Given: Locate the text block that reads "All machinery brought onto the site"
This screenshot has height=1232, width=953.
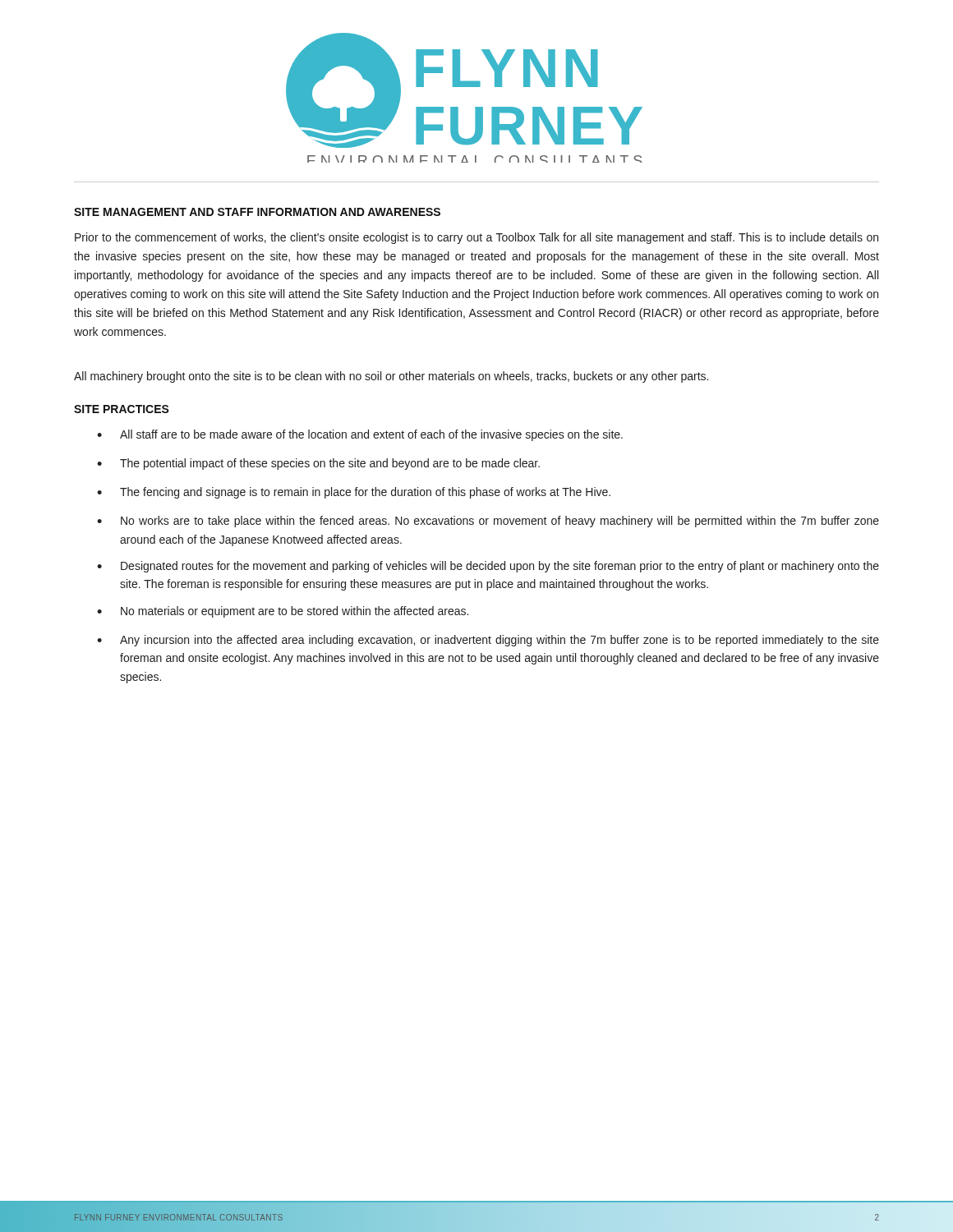Looking at the screenshot, I should pos(392,376).
